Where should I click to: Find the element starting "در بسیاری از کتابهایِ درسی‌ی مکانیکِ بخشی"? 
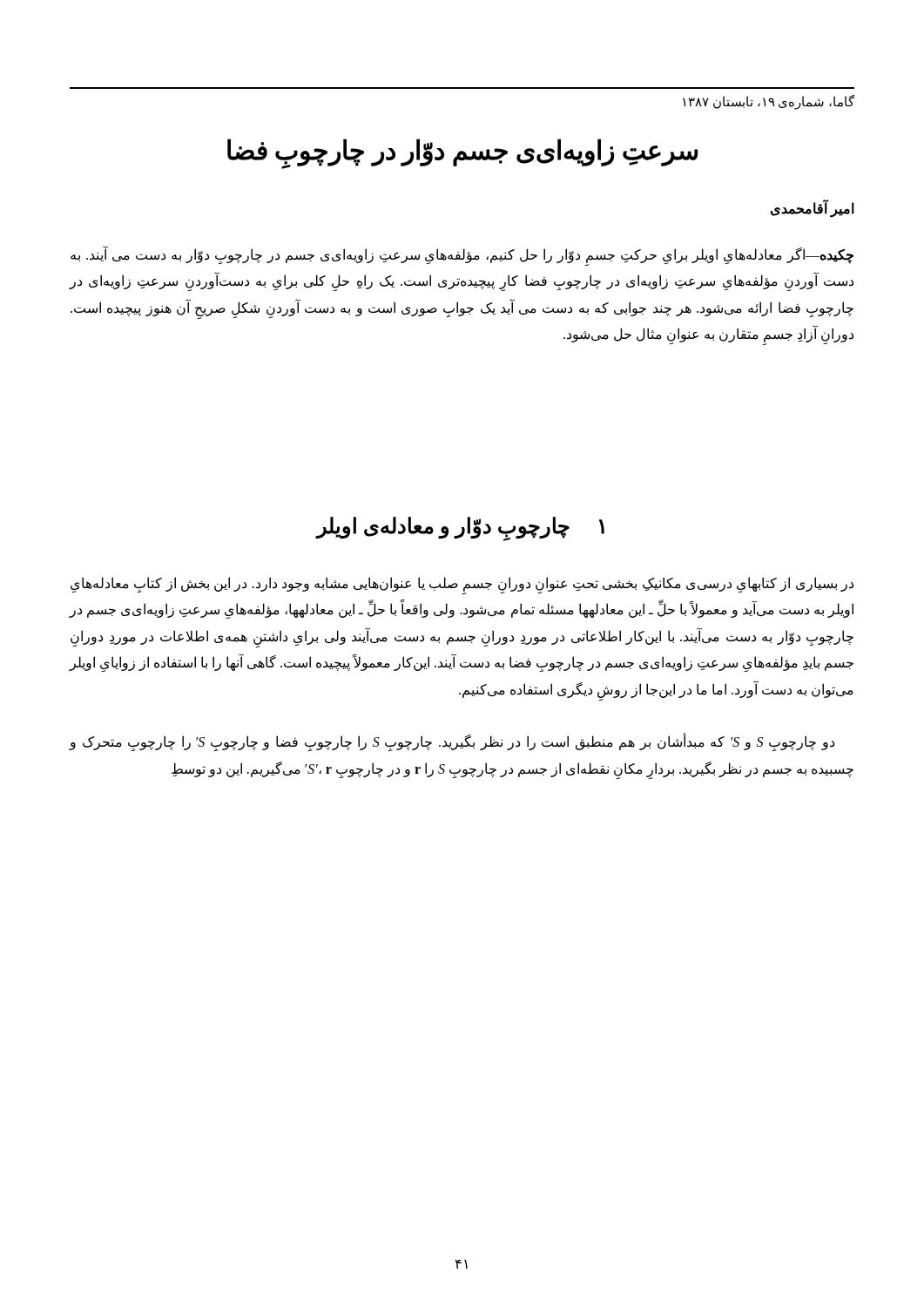462,676
